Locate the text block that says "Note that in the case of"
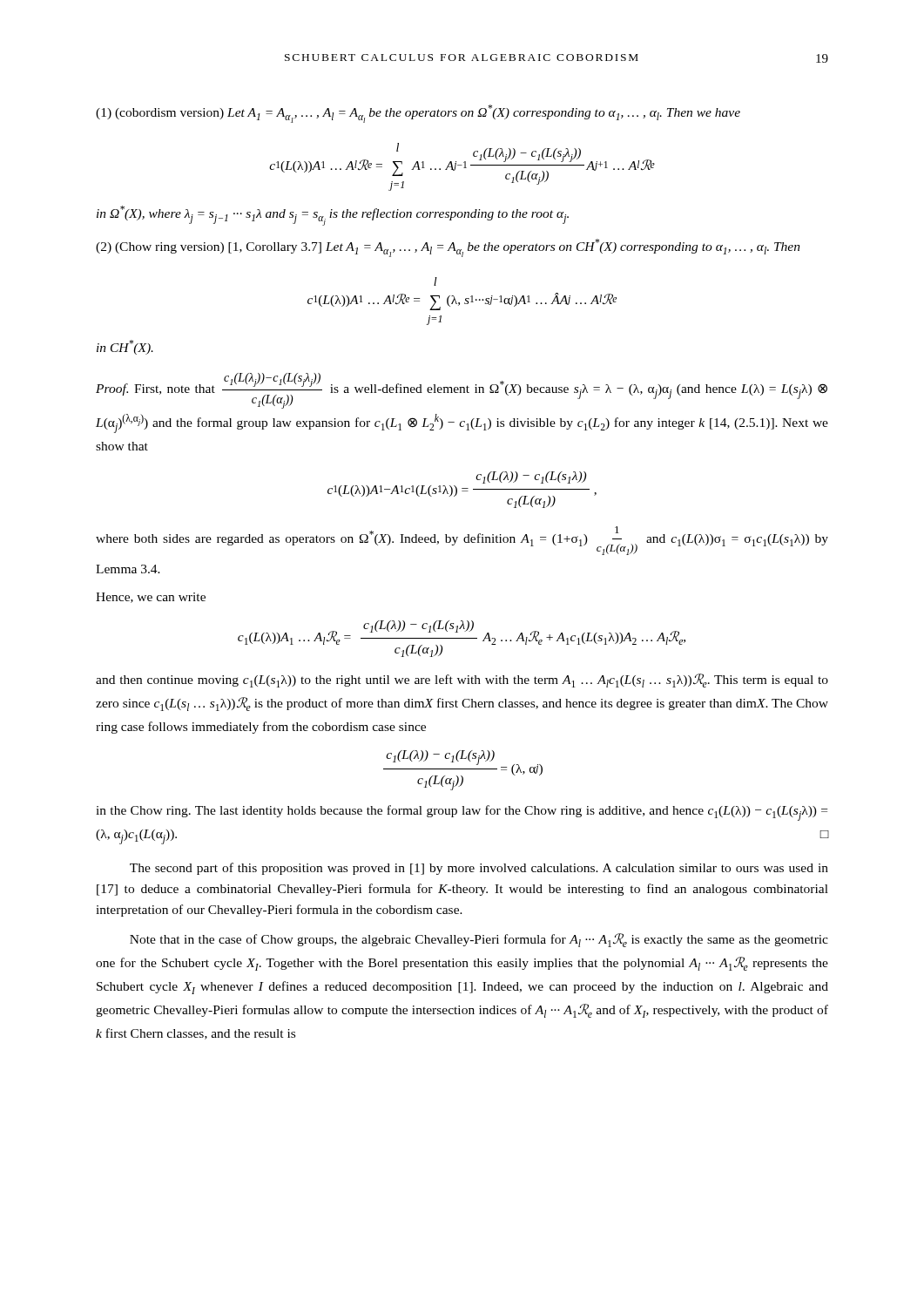 tap(462, 986)
